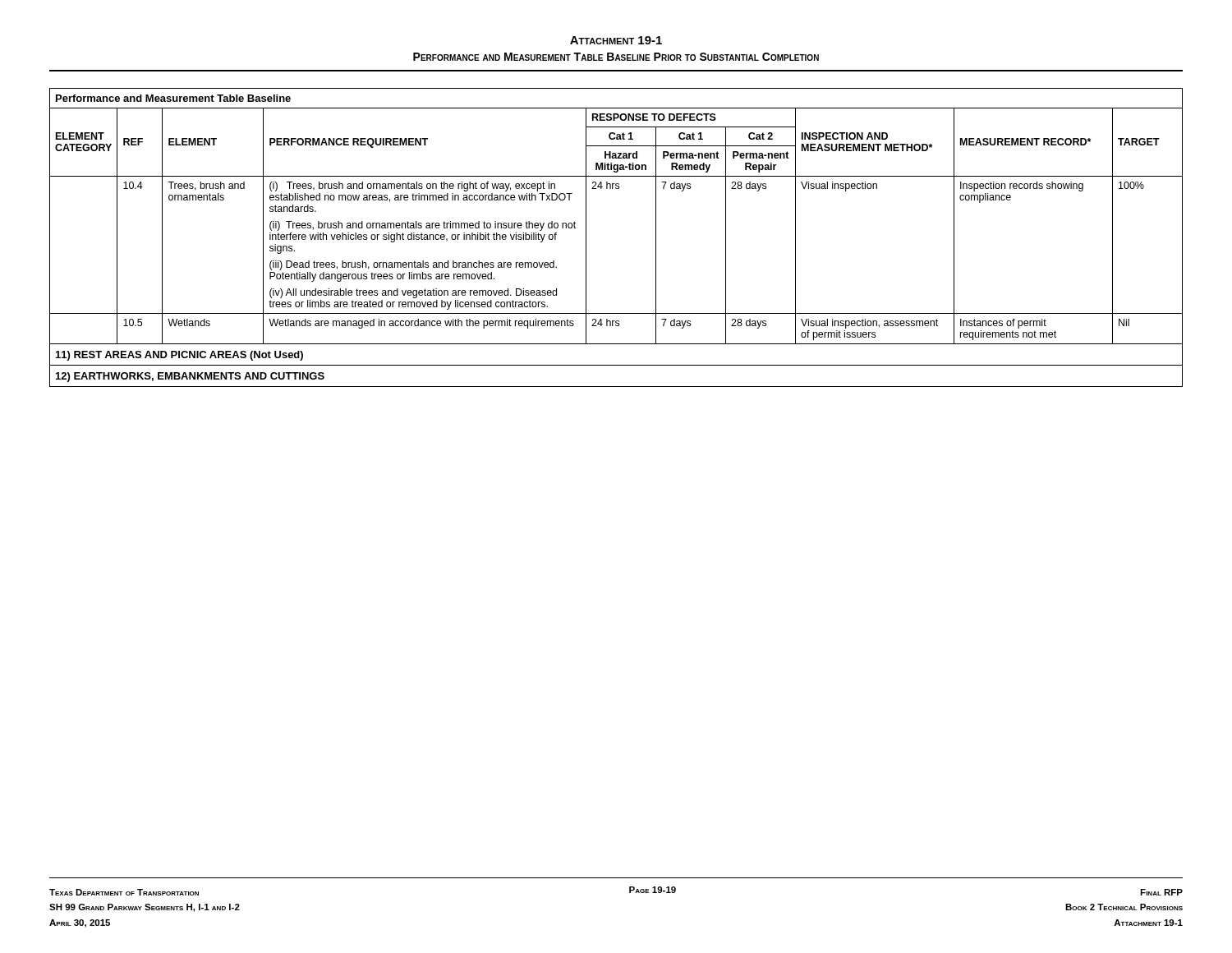The height and width of the screenshot is (953, 1232).
Task: Click on the table containing "Hazard Mitiga-tion"
Action: click(616, 237)
